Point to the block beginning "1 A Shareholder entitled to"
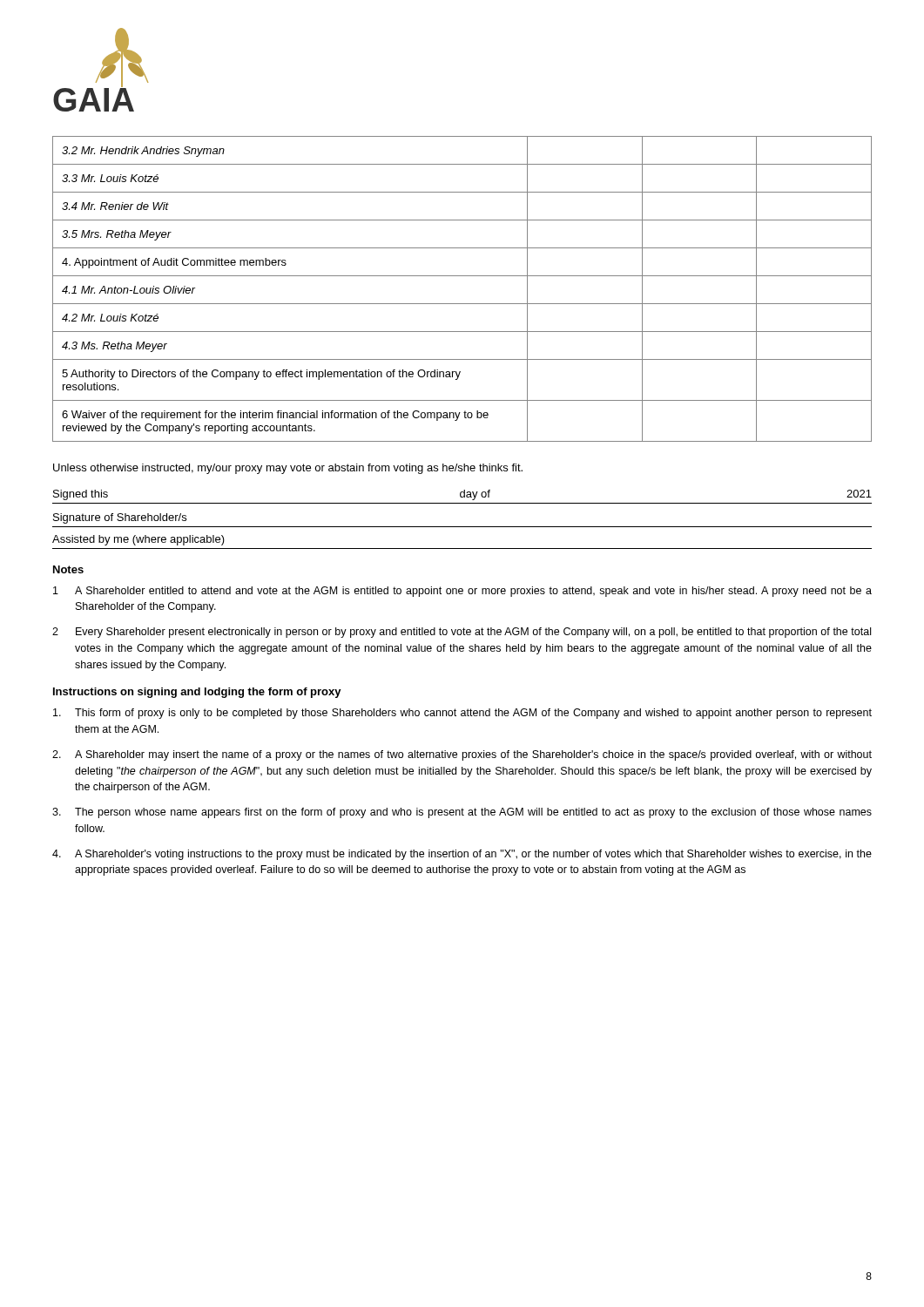 coord(462,599)
